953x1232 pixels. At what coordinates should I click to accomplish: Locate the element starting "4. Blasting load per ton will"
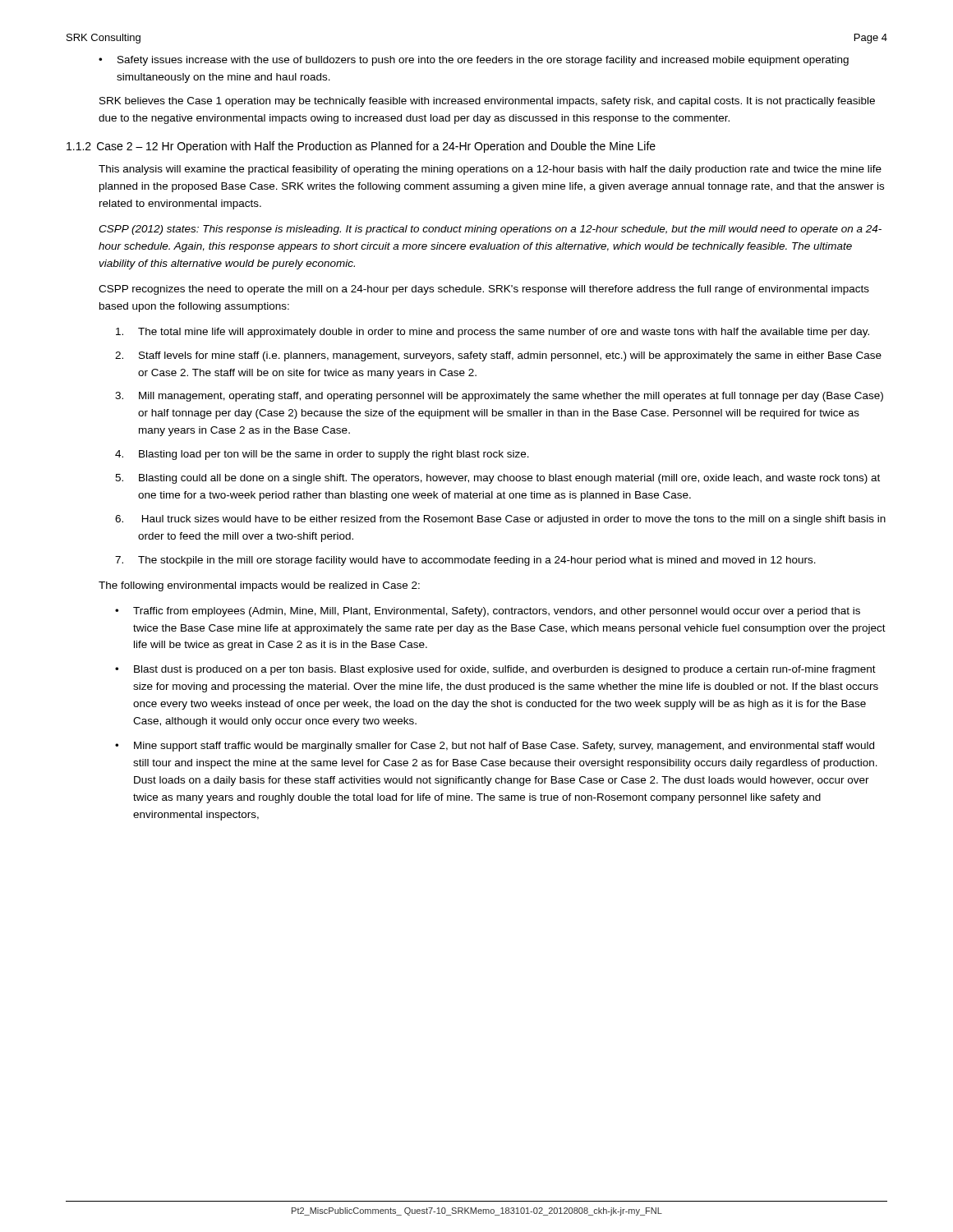click(x=322, y=455)
